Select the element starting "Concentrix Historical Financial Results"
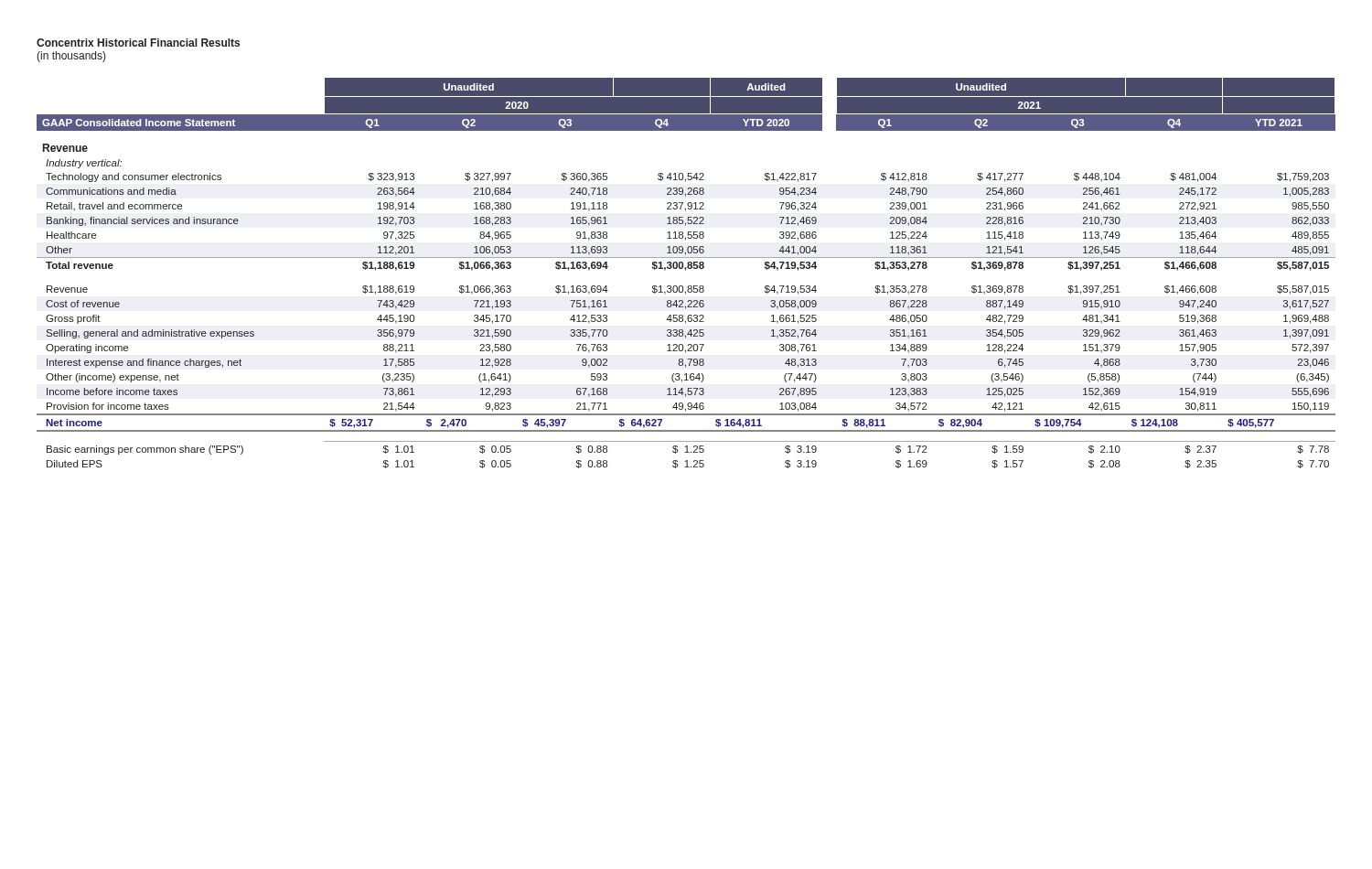 coord(139,43)
